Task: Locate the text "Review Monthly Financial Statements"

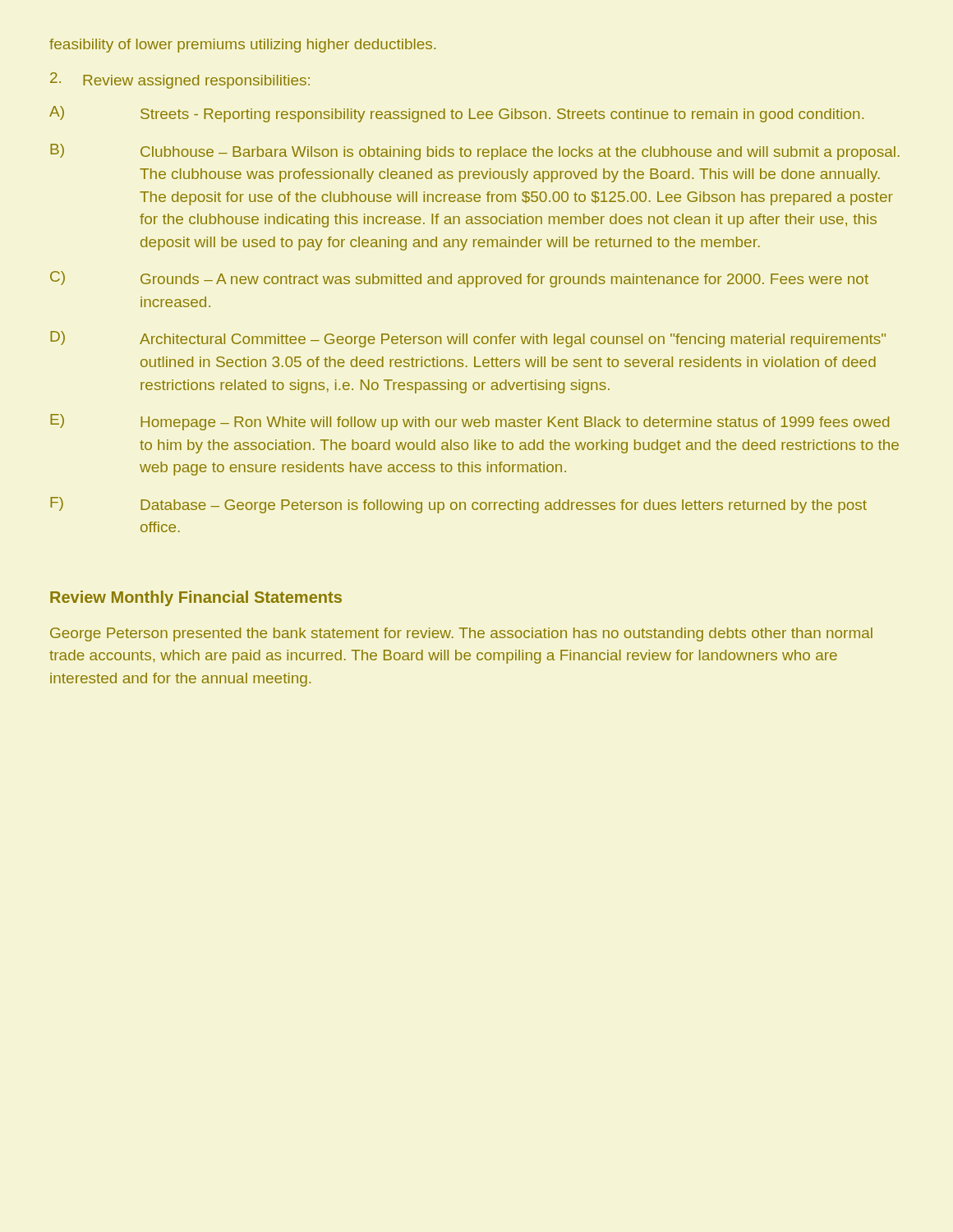Action: pyautogui.click(x=196, y=597)
